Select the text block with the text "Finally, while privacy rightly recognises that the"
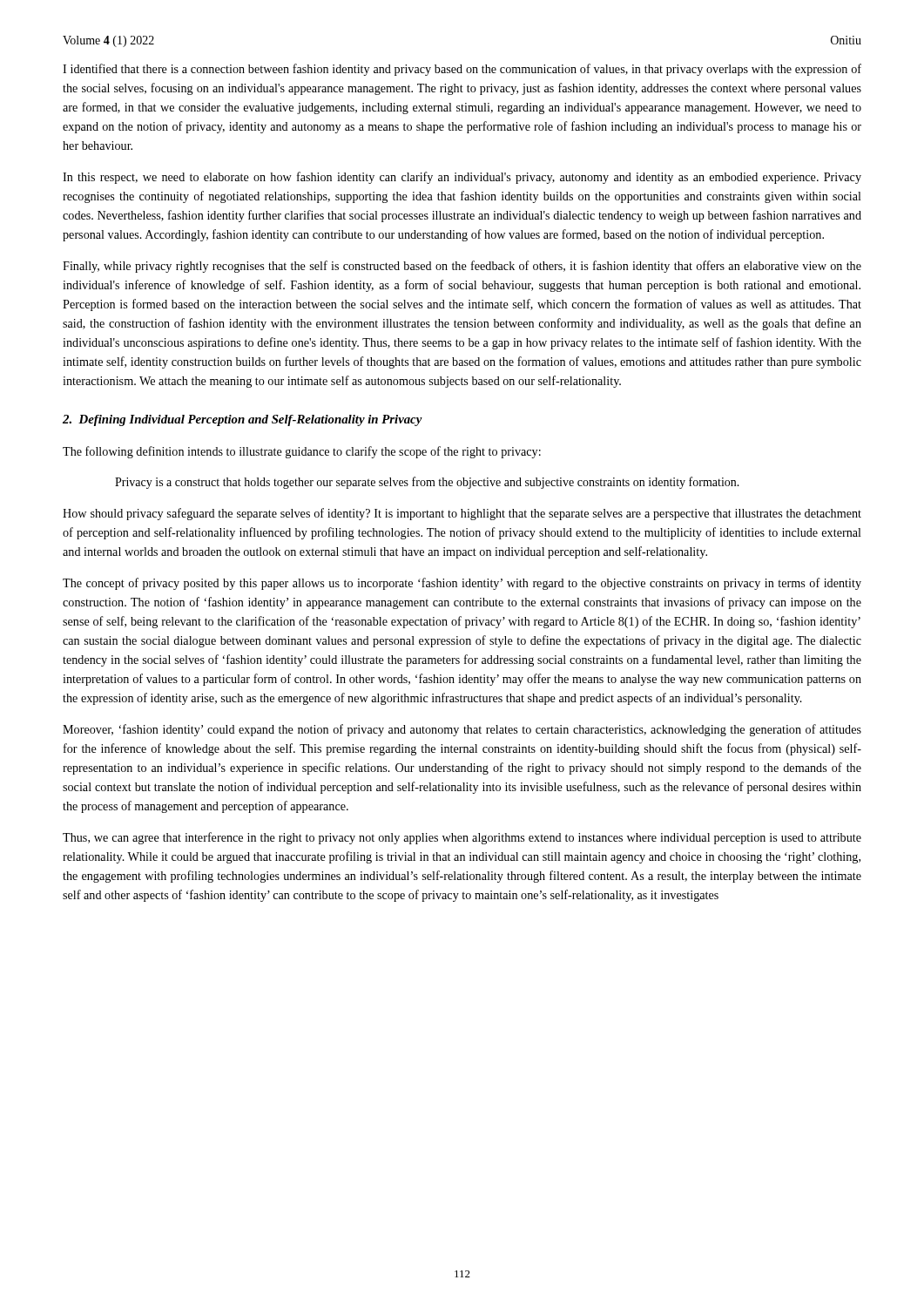Screen dimensions: 1307x924 (x=462, y=323)
